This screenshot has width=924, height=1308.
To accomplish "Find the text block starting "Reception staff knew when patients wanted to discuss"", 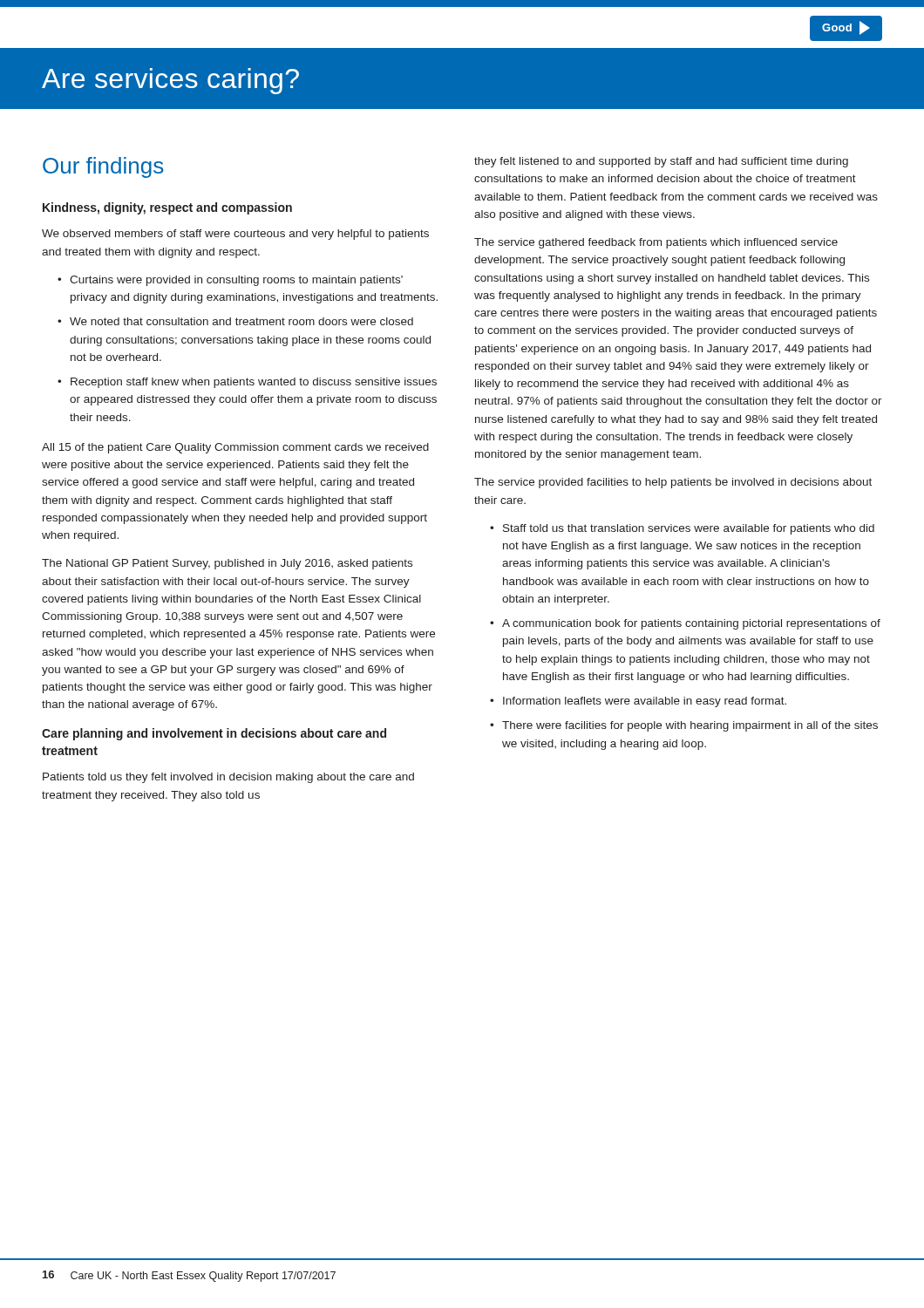I will [253, 399].
